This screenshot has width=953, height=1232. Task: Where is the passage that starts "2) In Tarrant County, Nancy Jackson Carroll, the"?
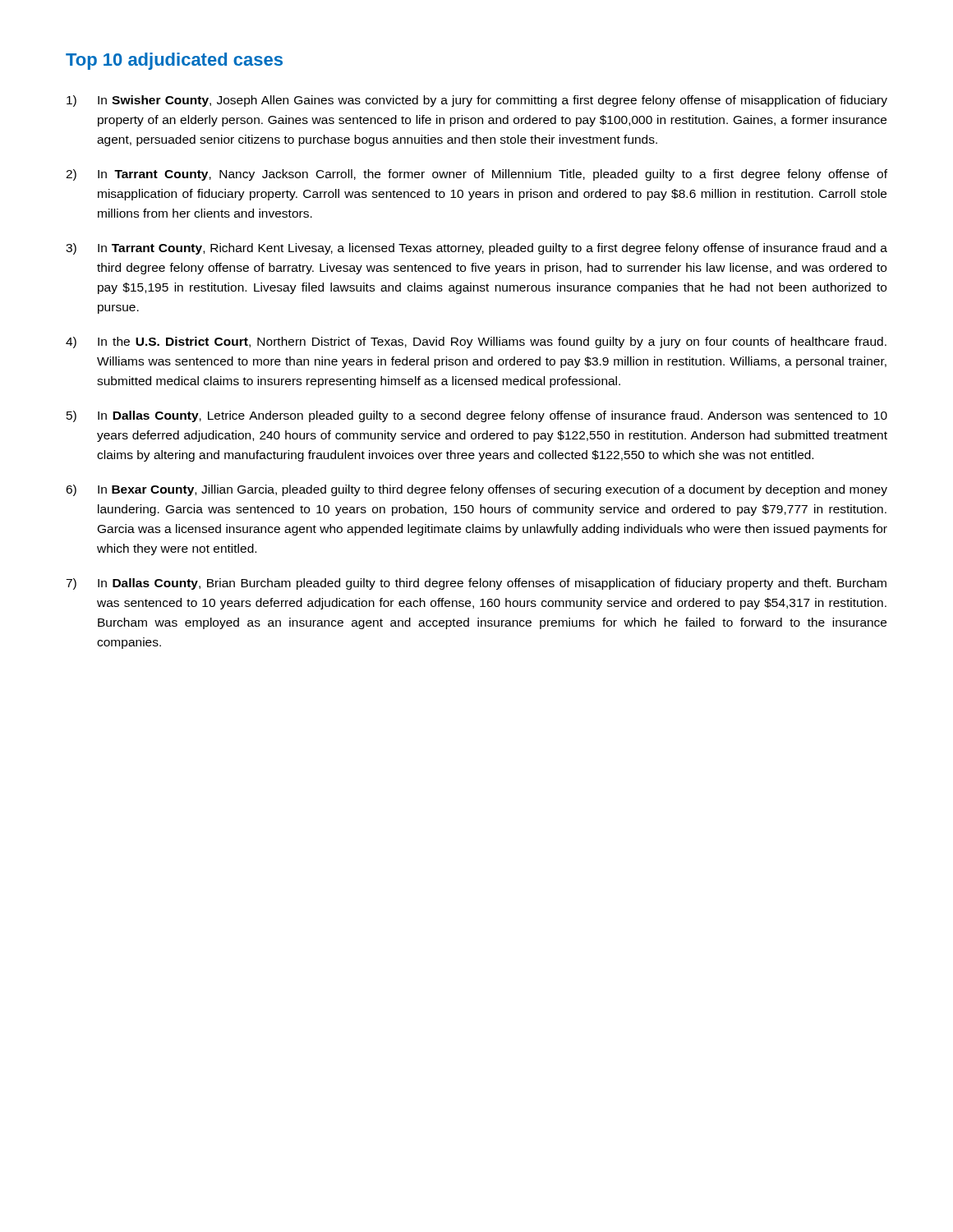(476, 194)
